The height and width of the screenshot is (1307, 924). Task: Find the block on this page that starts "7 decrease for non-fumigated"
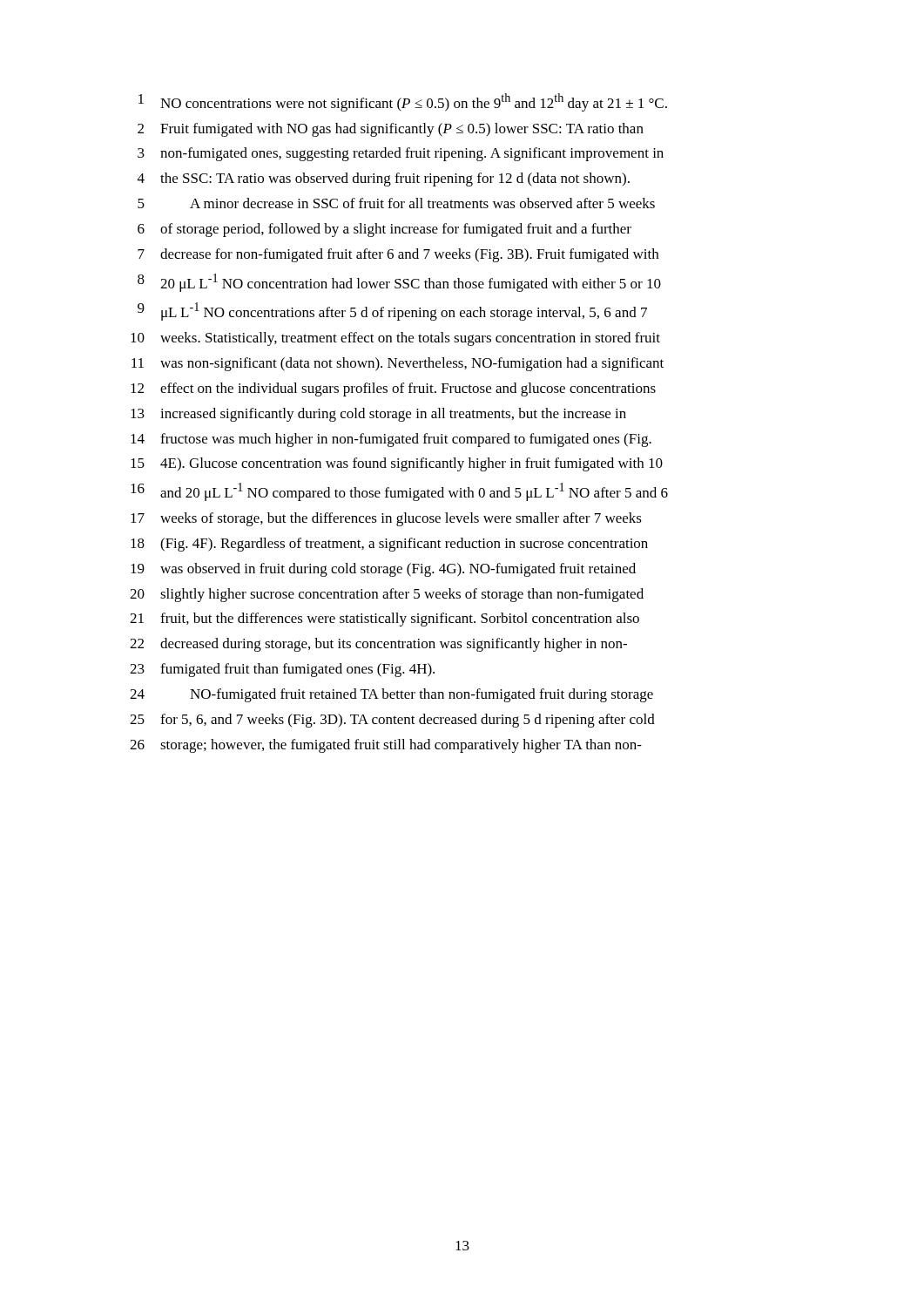(x=462, y=255)
